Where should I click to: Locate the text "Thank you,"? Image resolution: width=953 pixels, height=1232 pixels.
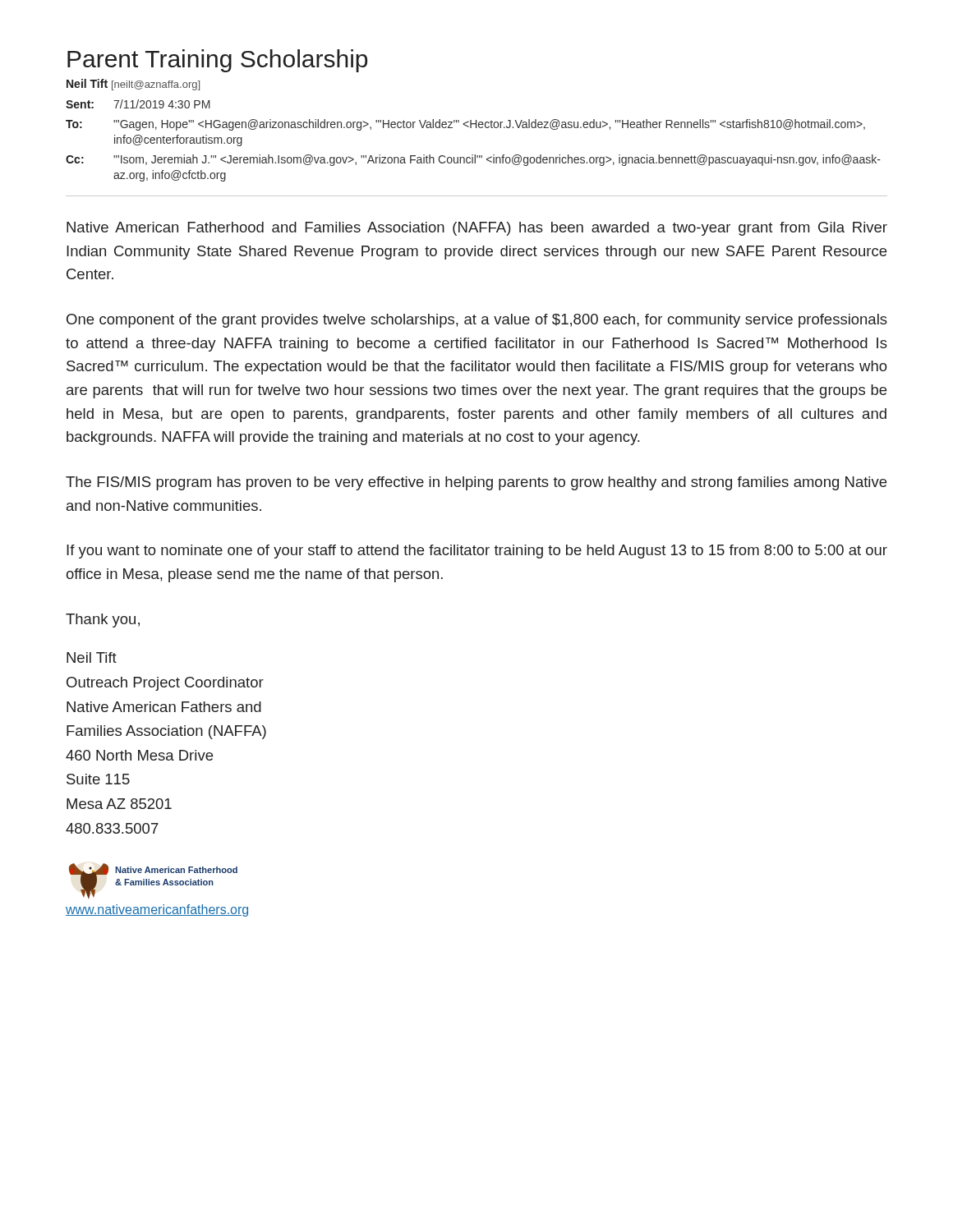pos(103,621)
